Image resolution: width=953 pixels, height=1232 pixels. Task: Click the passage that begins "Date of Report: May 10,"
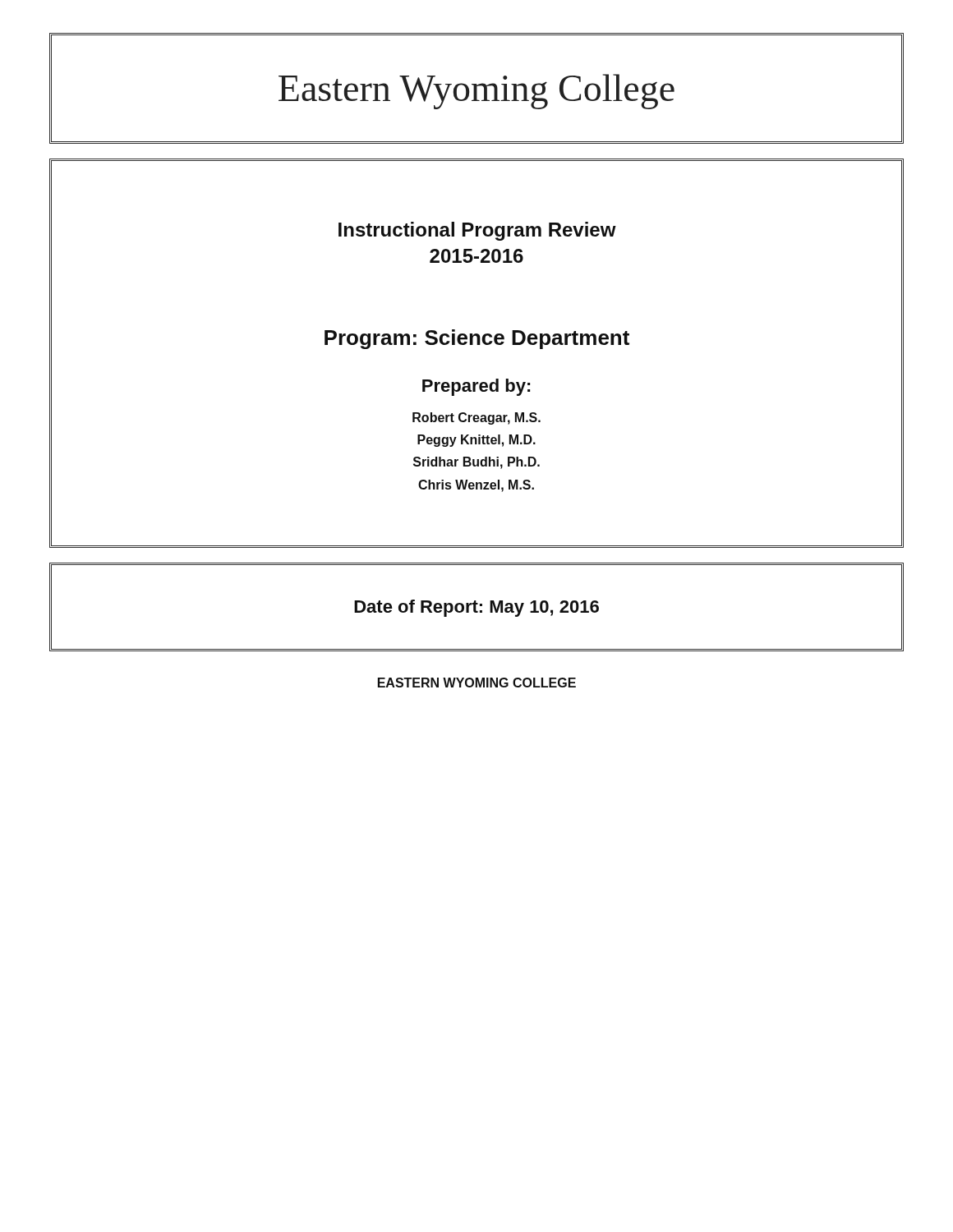[476, 607]
